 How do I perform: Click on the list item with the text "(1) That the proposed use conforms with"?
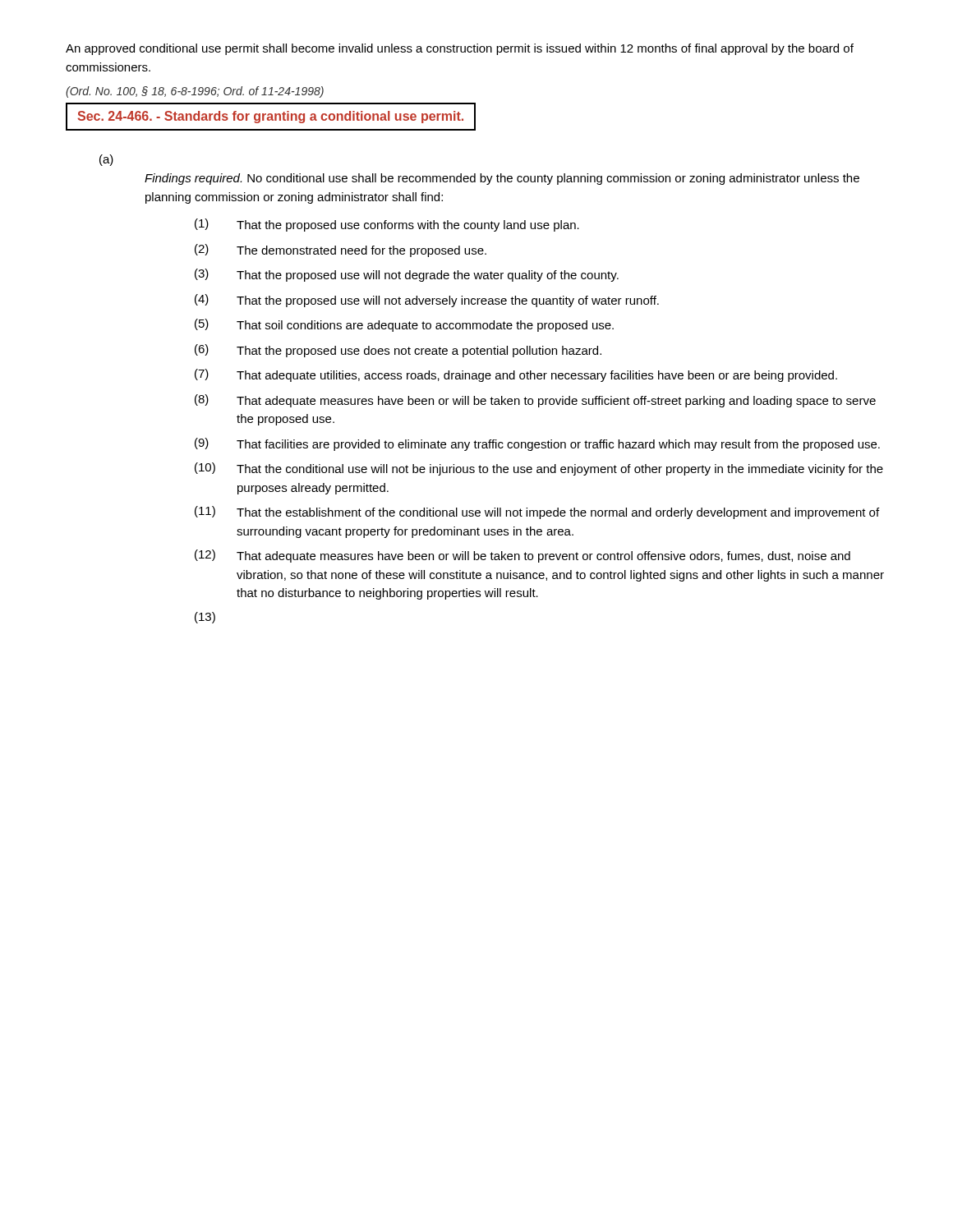(x=541, y=222)
